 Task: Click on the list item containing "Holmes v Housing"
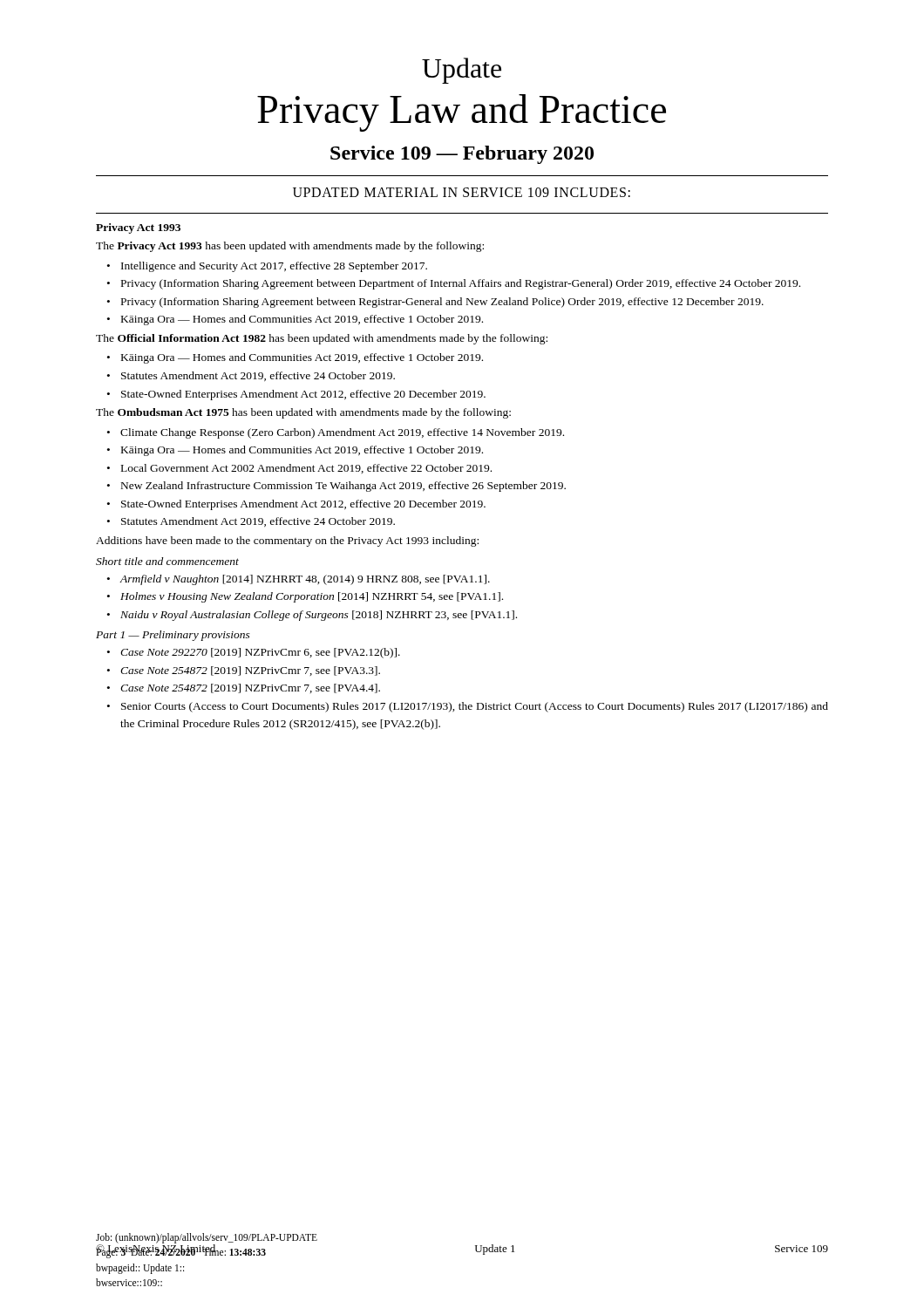[x=312, y=596]
